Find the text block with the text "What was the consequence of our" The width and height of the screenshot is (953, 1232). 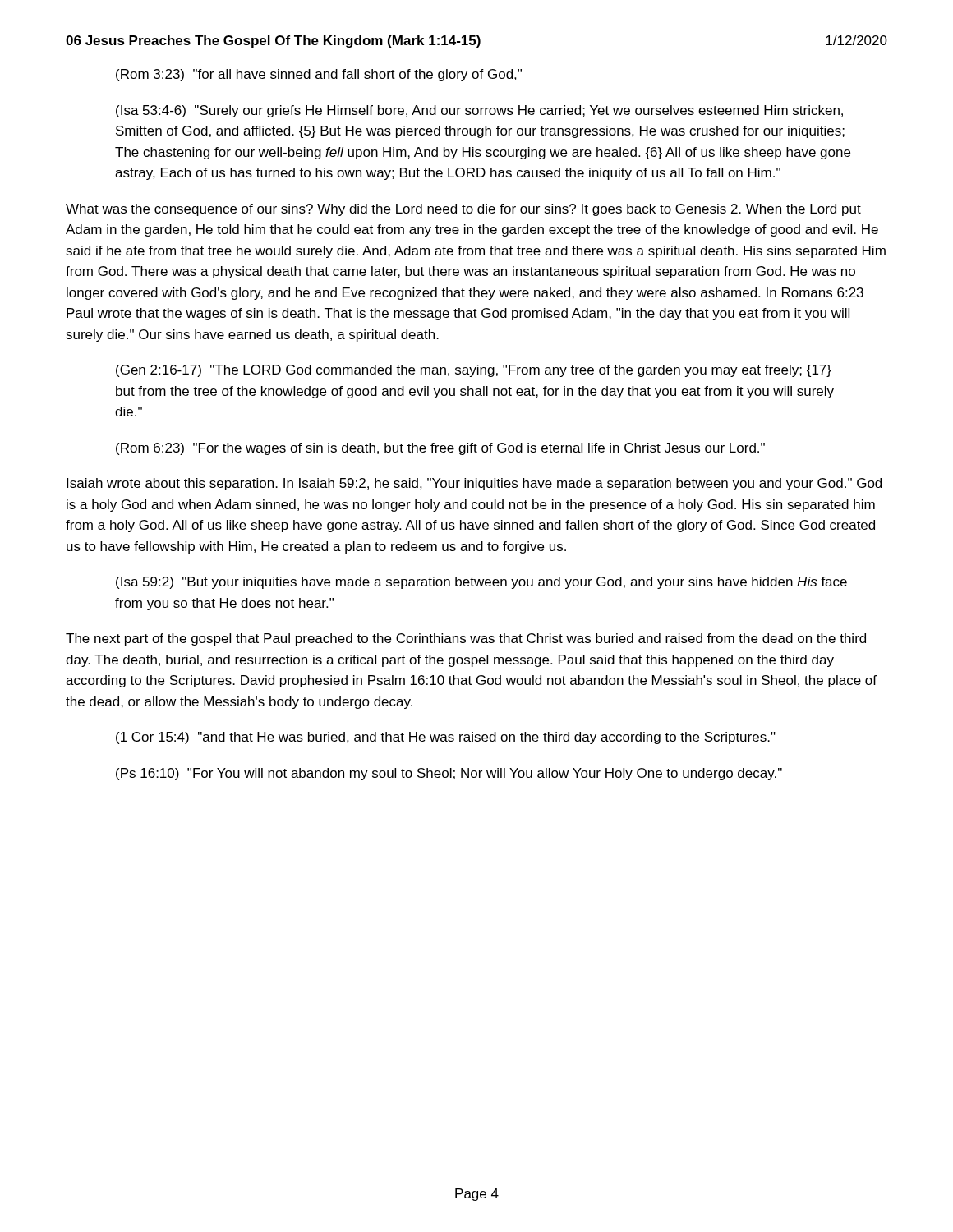(476, 271)
